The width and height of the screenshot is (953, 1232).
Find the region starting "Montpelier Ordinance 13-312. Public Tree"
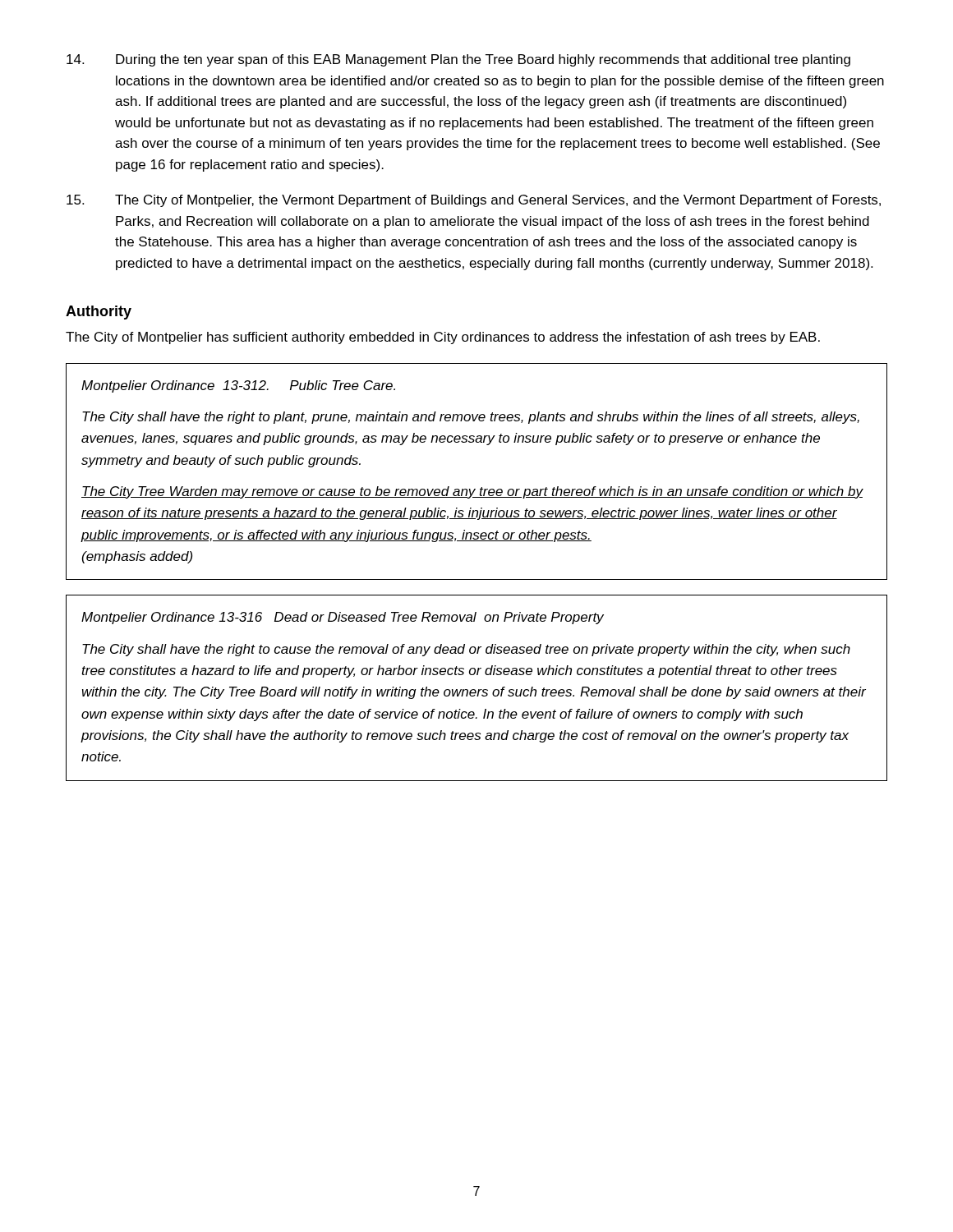(238, 386)
